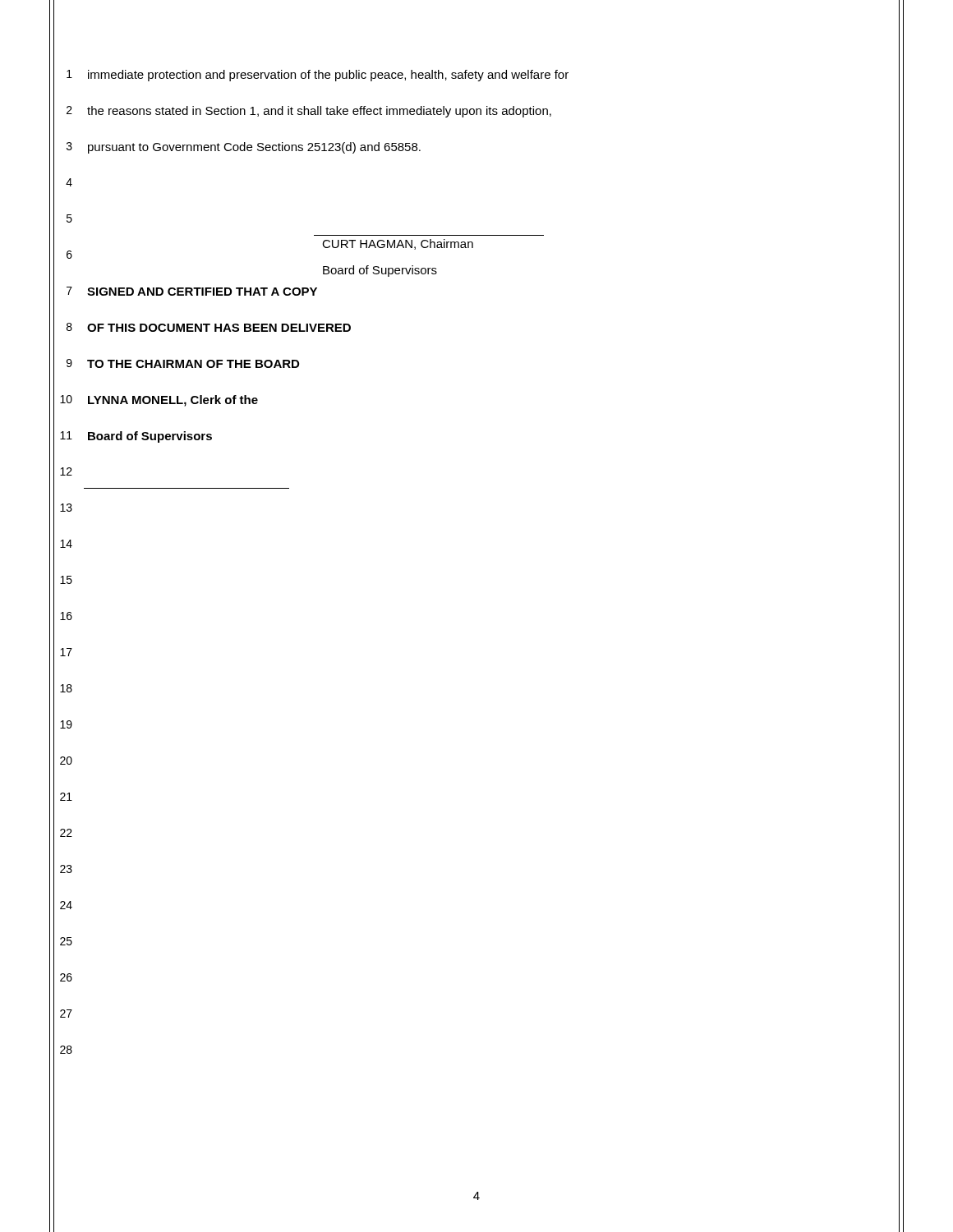Click on the passage starting "pursuant to Government Code Sections 25123(d) and"
The height and width of the screenshot is (1232, 953).
point(254,146)
